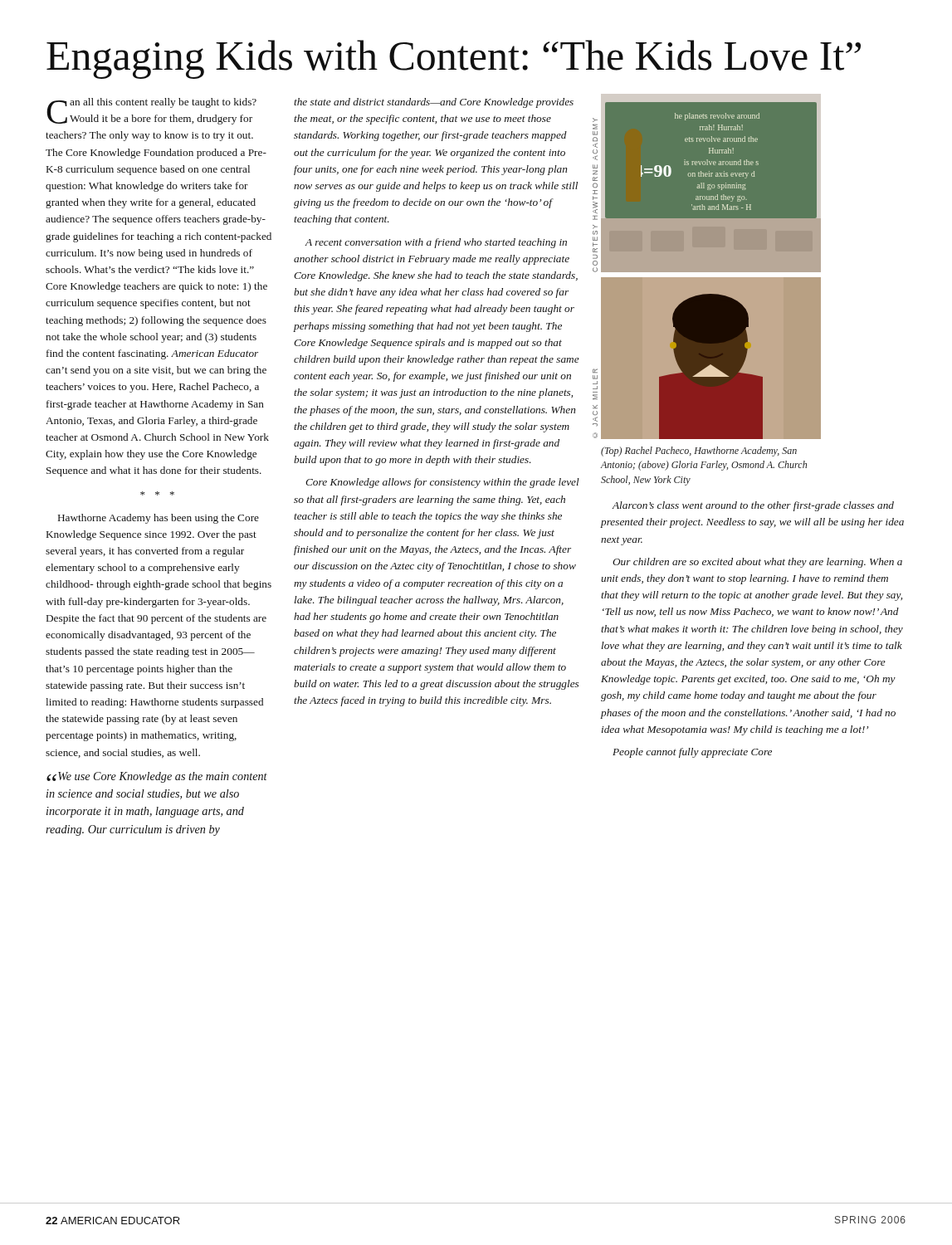Locate the region starting "Alarcon’s class went around"
Screen dimensions: 1245x952
754,629
